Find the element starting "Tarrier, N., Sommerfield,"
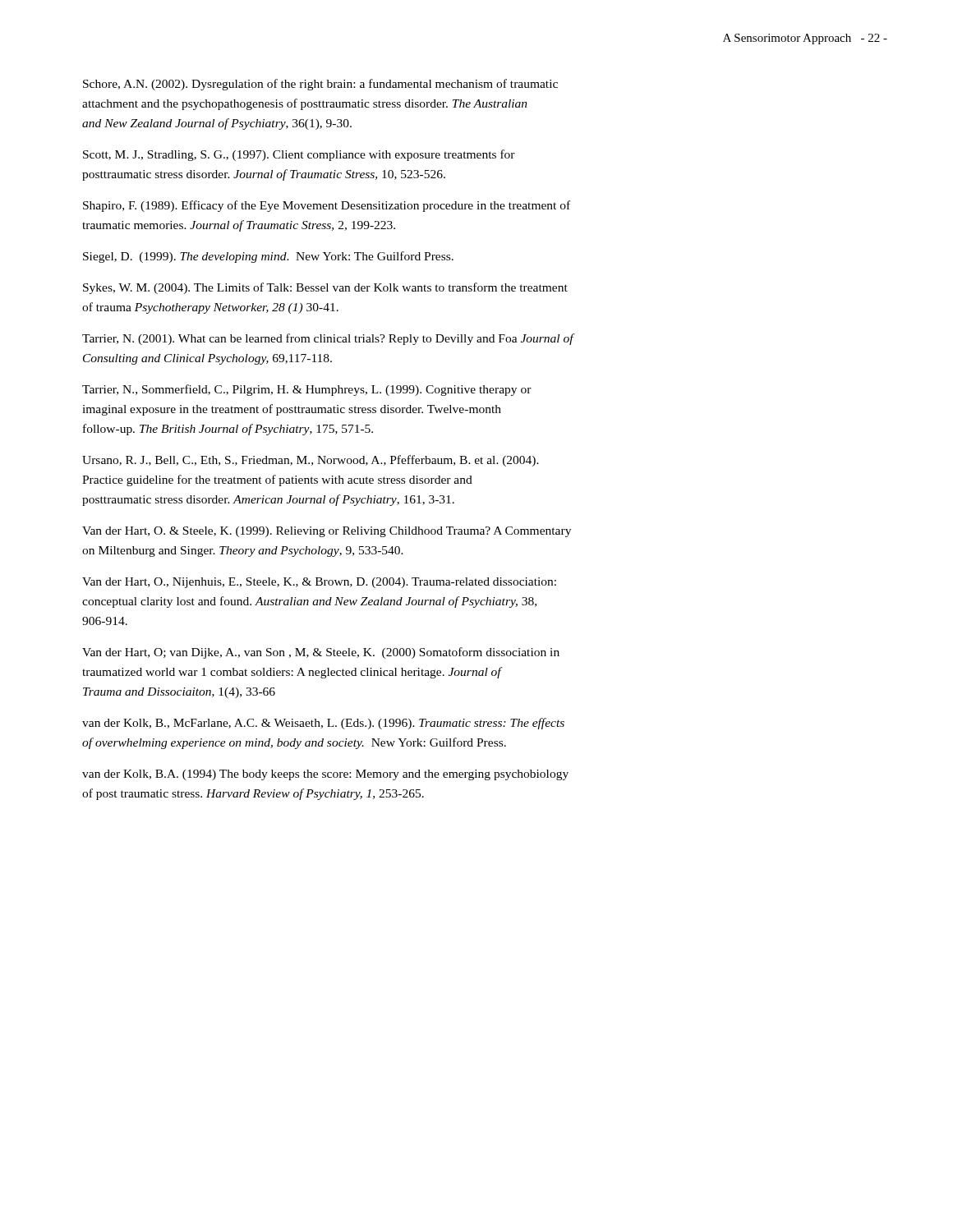Viewport: 953px width, 1232px height. click(x=476, y=409)
